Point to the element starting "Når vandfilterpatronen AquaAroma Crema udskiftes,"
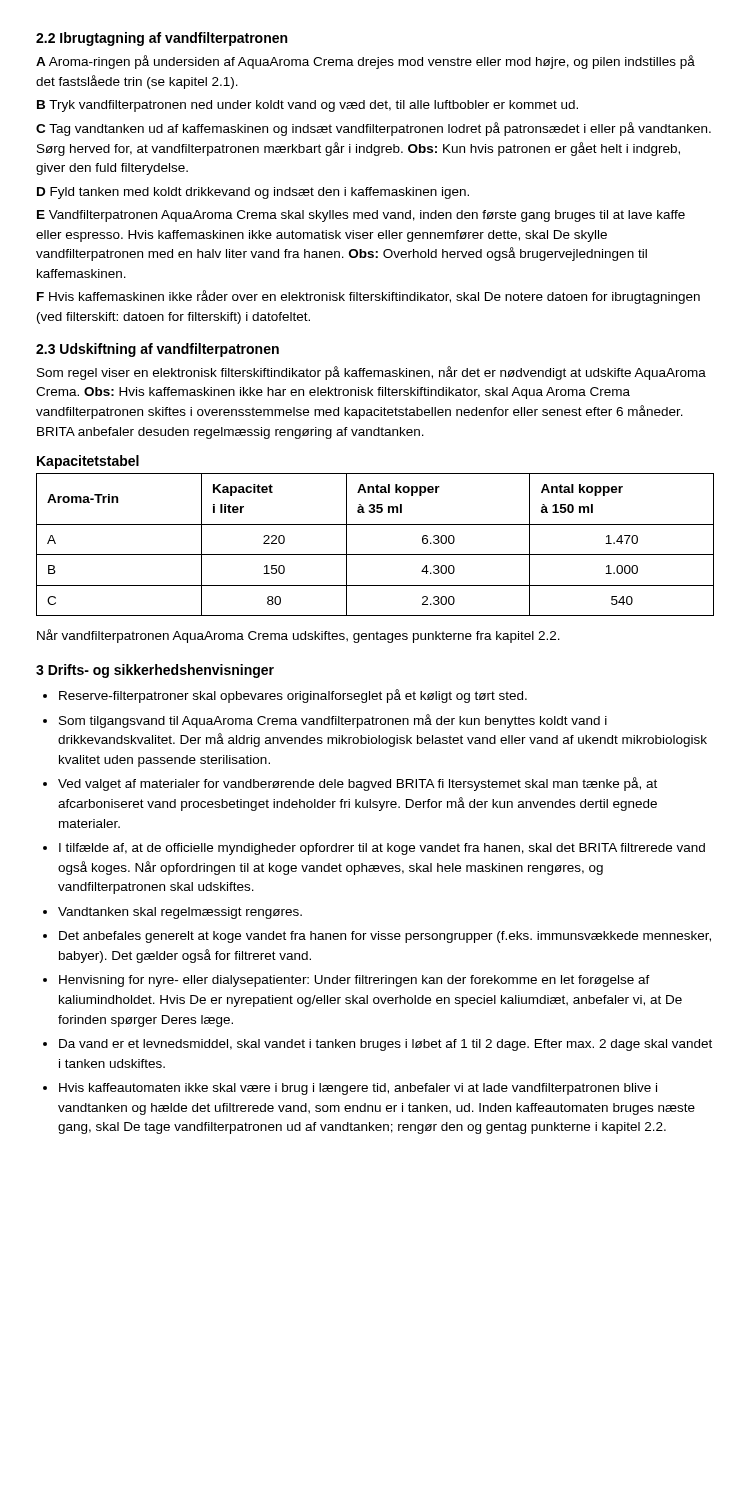750x1500 pixels. pyautogui.click(x=298, y=636)
